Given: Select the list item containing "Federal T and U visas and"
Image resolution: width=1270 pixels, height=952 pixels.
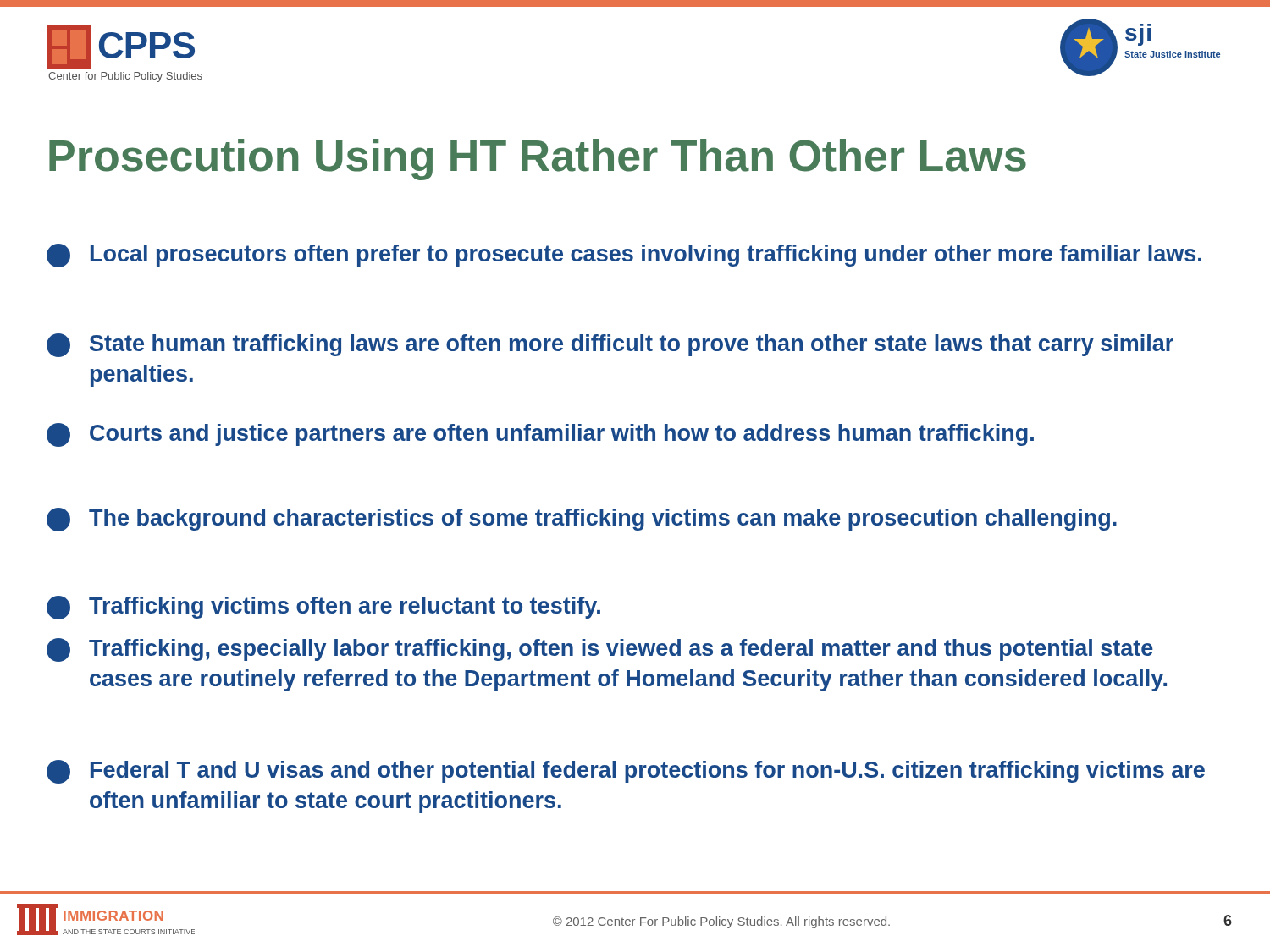Looking at the screenshot, I should tap(629, 786).
